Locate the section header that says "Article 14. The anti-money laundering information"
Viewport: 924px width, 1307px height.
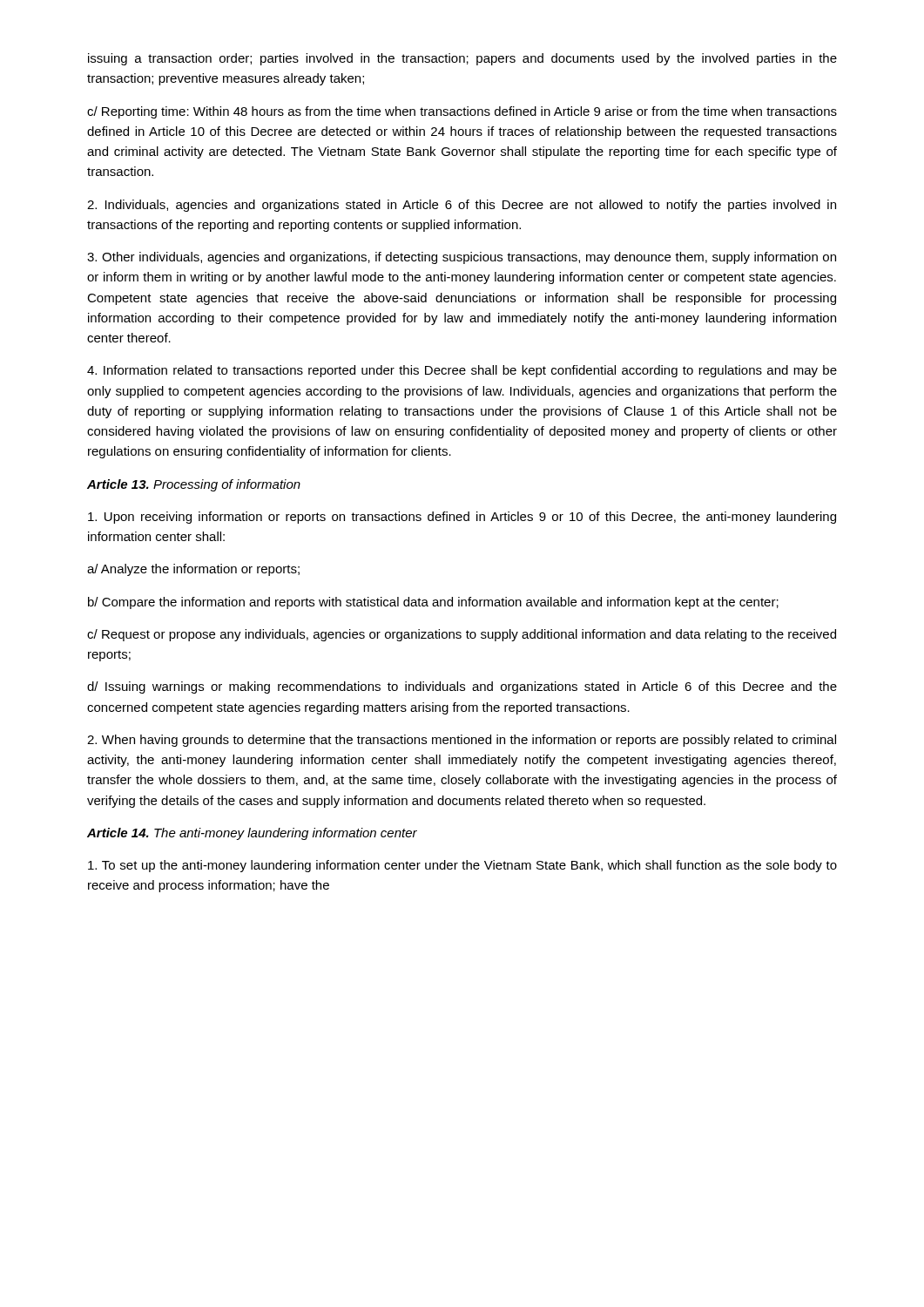pos(252,832)
